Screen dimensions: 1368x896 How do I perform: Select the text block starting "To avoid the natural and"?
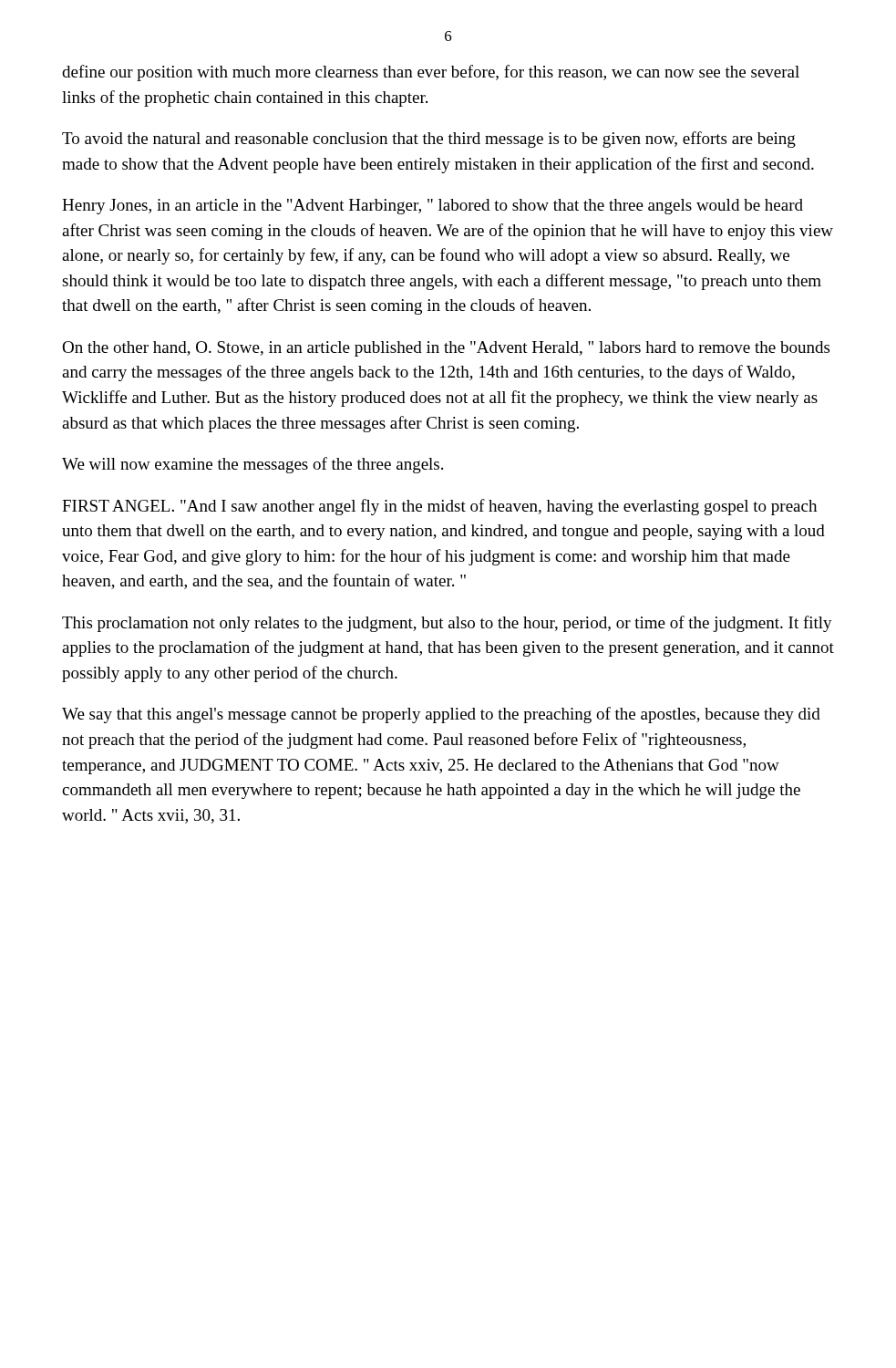(x=438, y=151)
